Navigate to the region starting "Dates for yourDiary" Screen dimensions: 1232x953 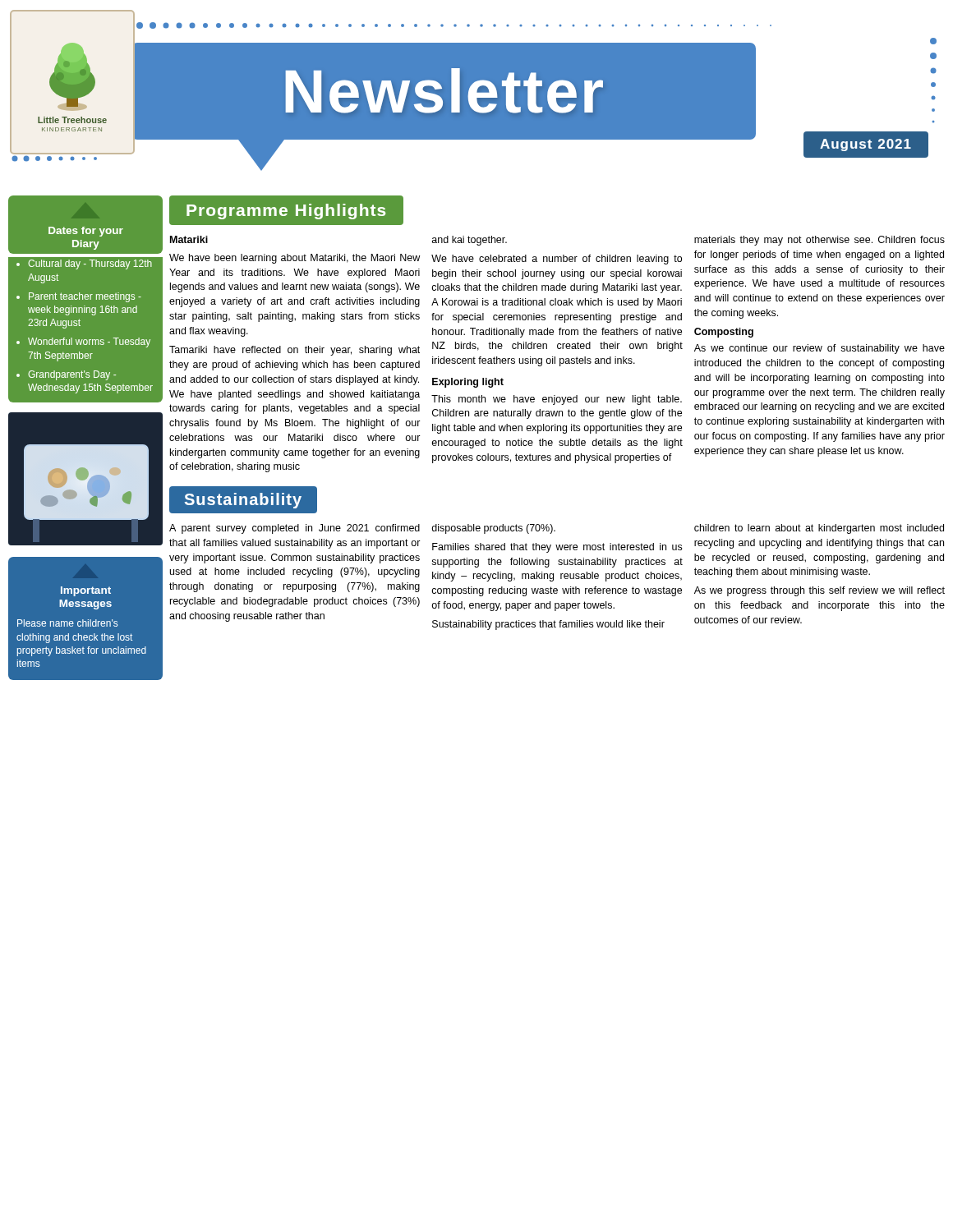click(x=85, y=226)
